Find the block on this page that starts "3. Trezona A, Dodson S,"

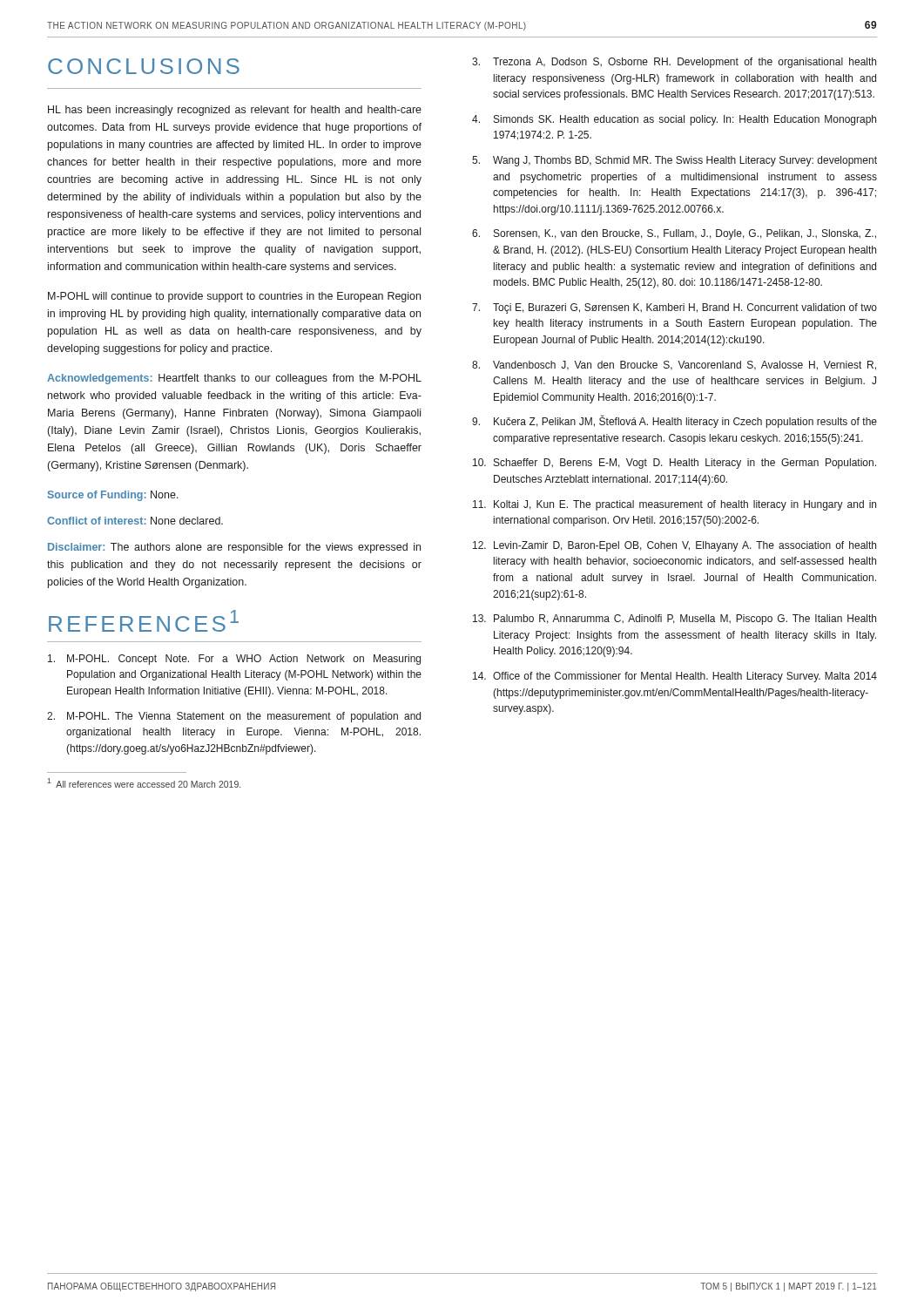pos(674,78)
